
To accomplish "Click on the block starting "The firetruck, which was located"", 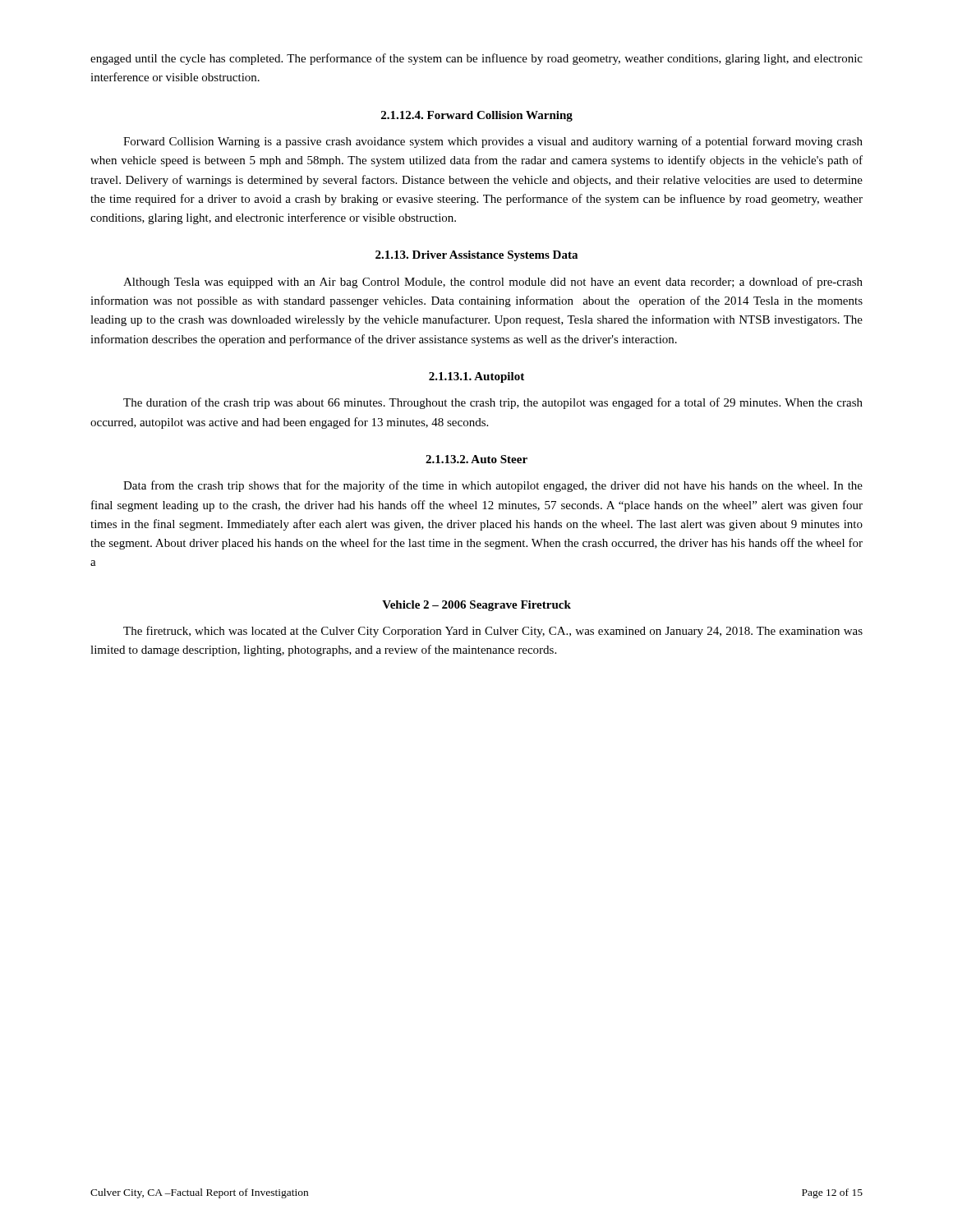I will (476, 641).
